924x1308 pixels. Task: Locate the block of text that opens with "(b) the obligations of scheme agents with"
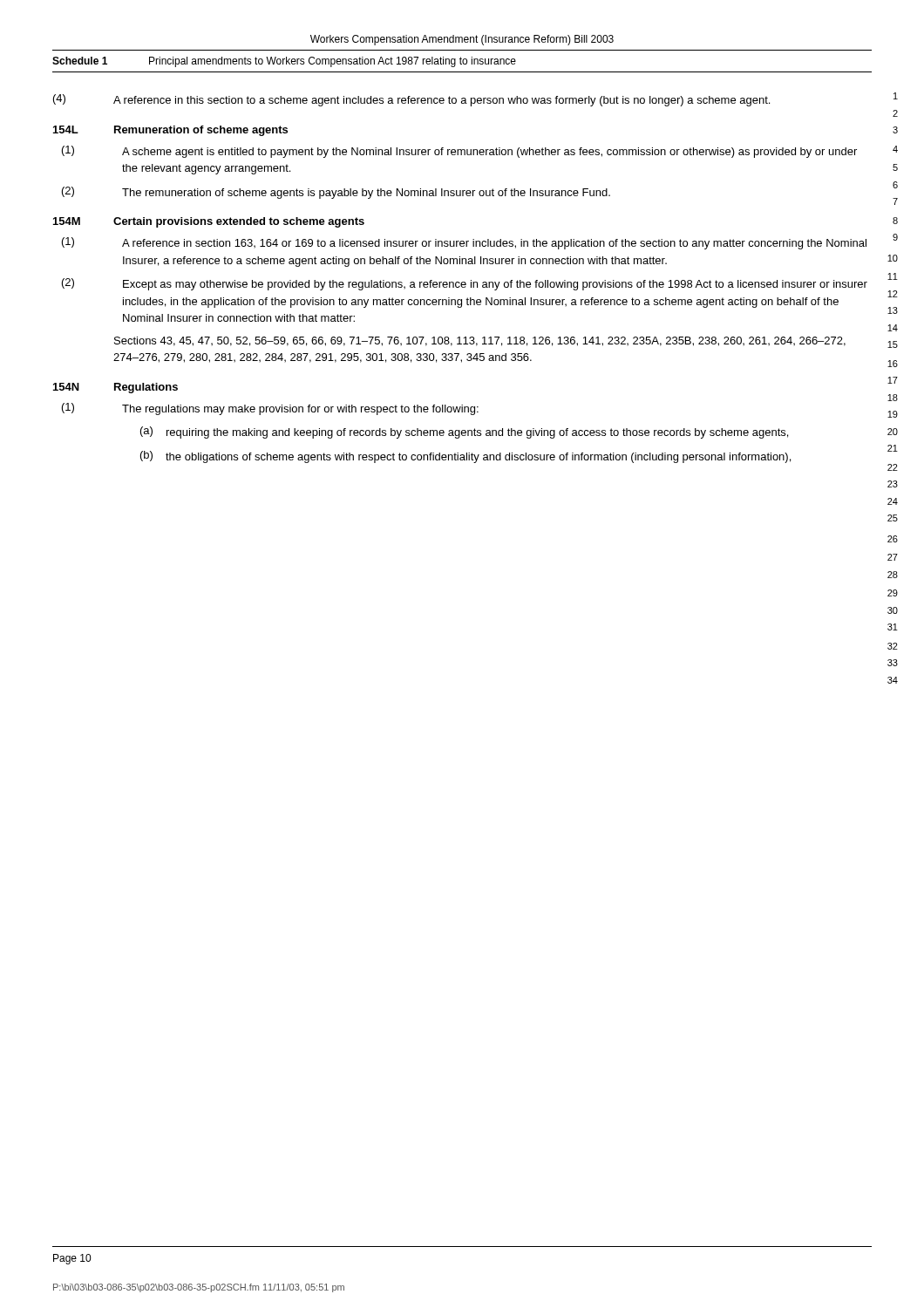tap(506, 456)
